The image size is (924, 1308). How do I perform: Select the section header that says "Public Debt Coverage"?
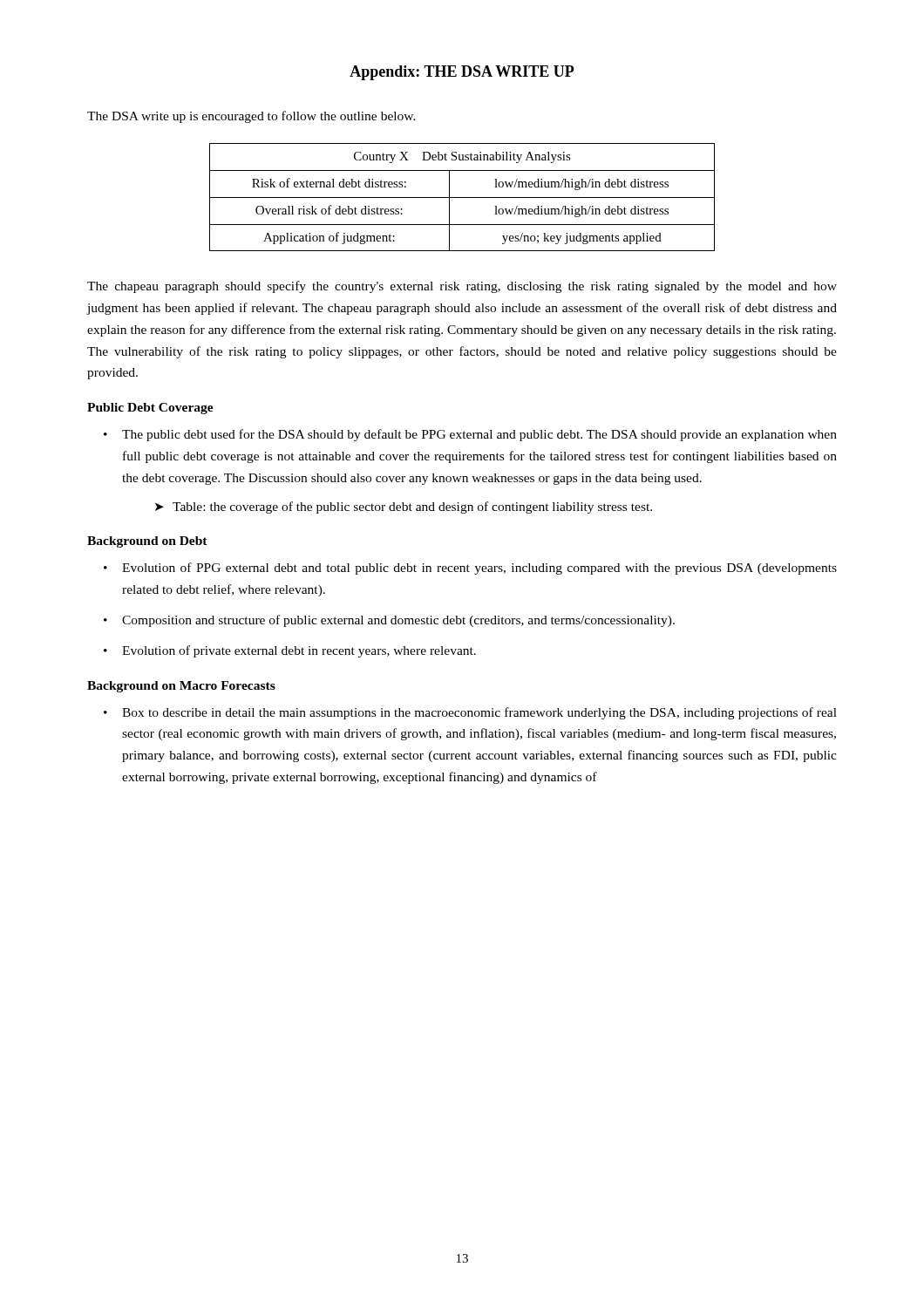click(x=150, y=407)
